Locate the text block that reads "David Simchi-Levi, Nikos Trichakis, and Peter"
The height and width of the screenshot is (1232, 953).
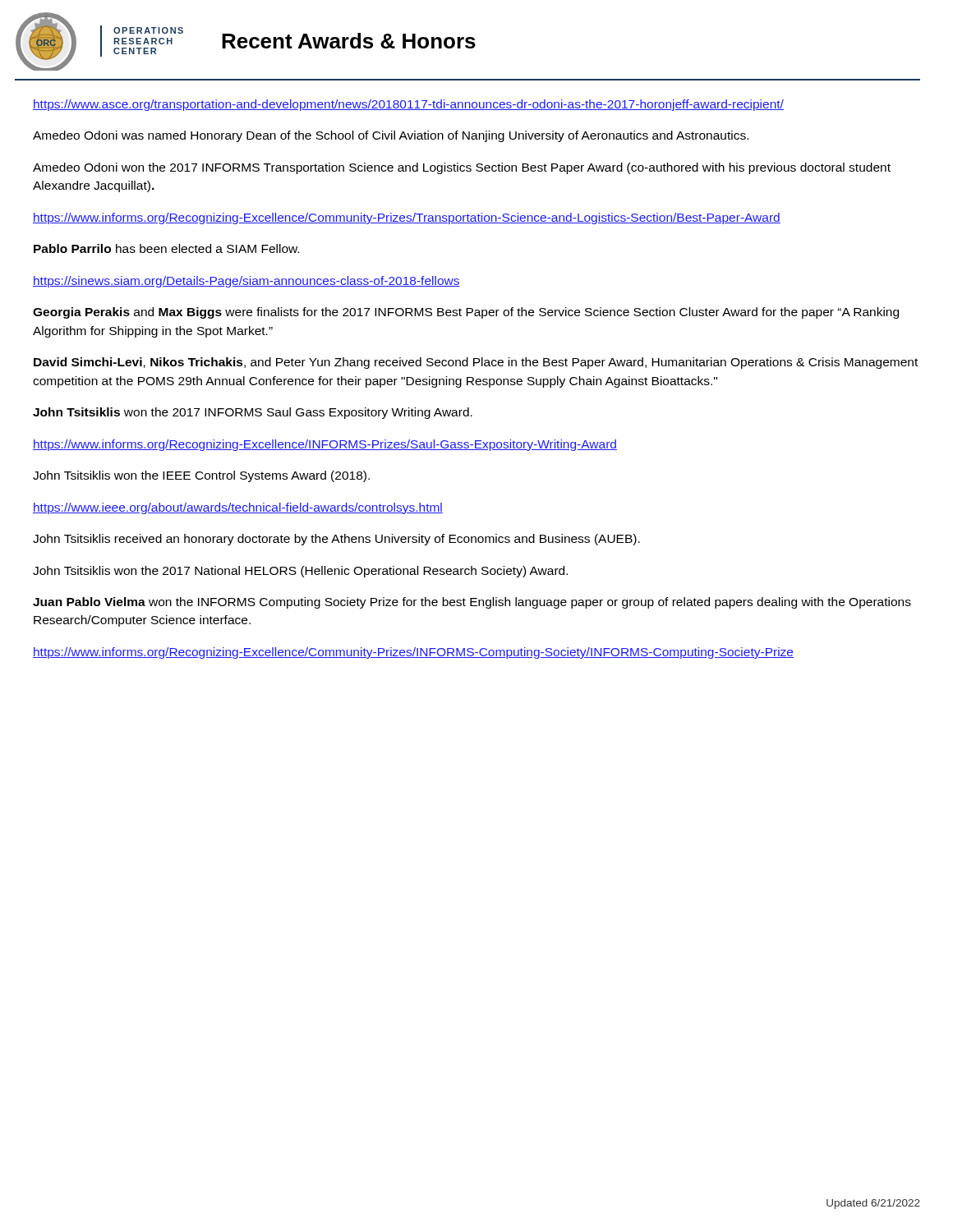(x=475, y=371)
